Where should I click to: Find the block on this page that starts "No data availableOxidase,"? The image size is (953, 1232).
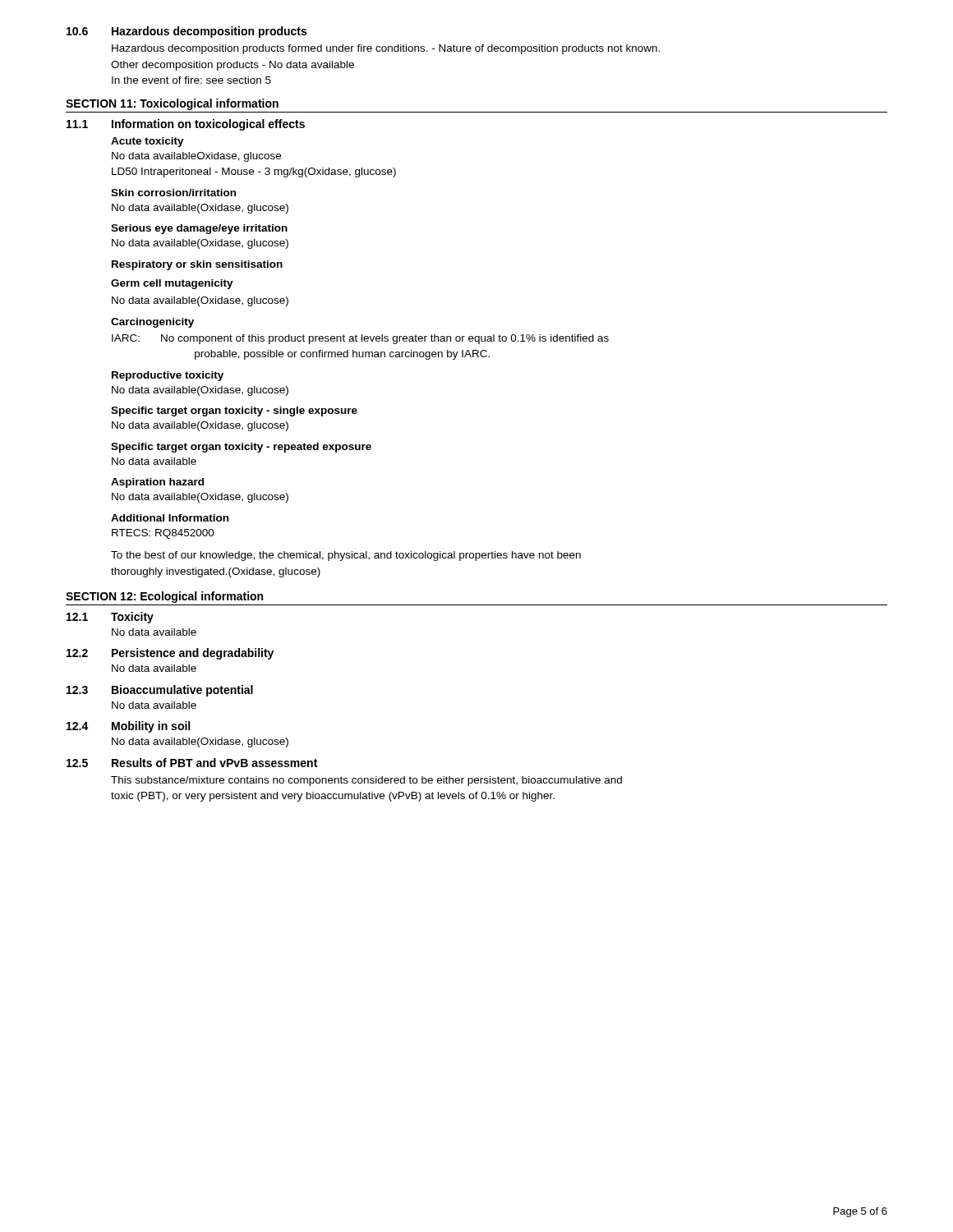254,163
